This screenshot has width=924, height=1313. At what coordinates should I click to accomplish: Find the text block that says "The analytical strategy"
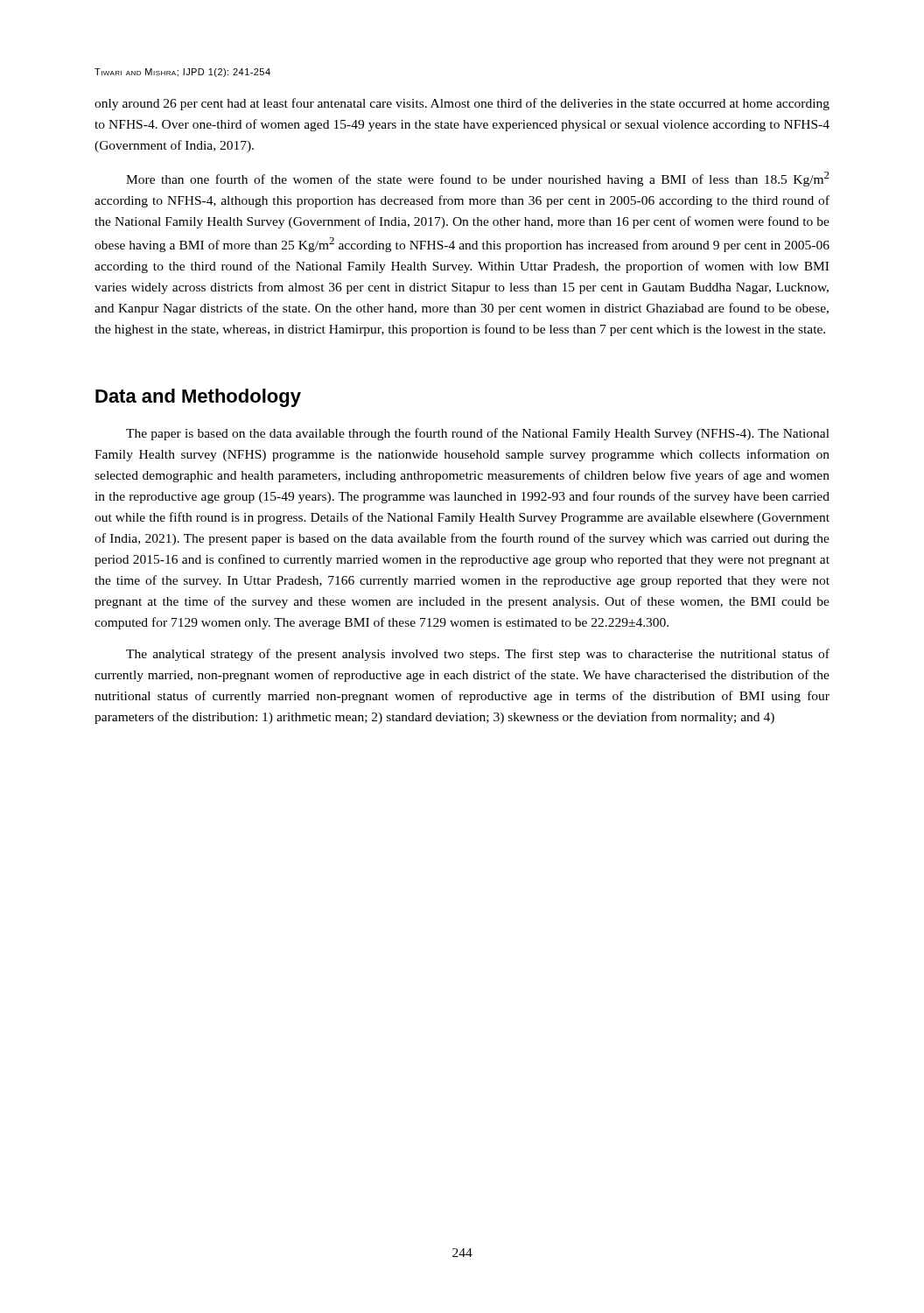pos(462,685)
